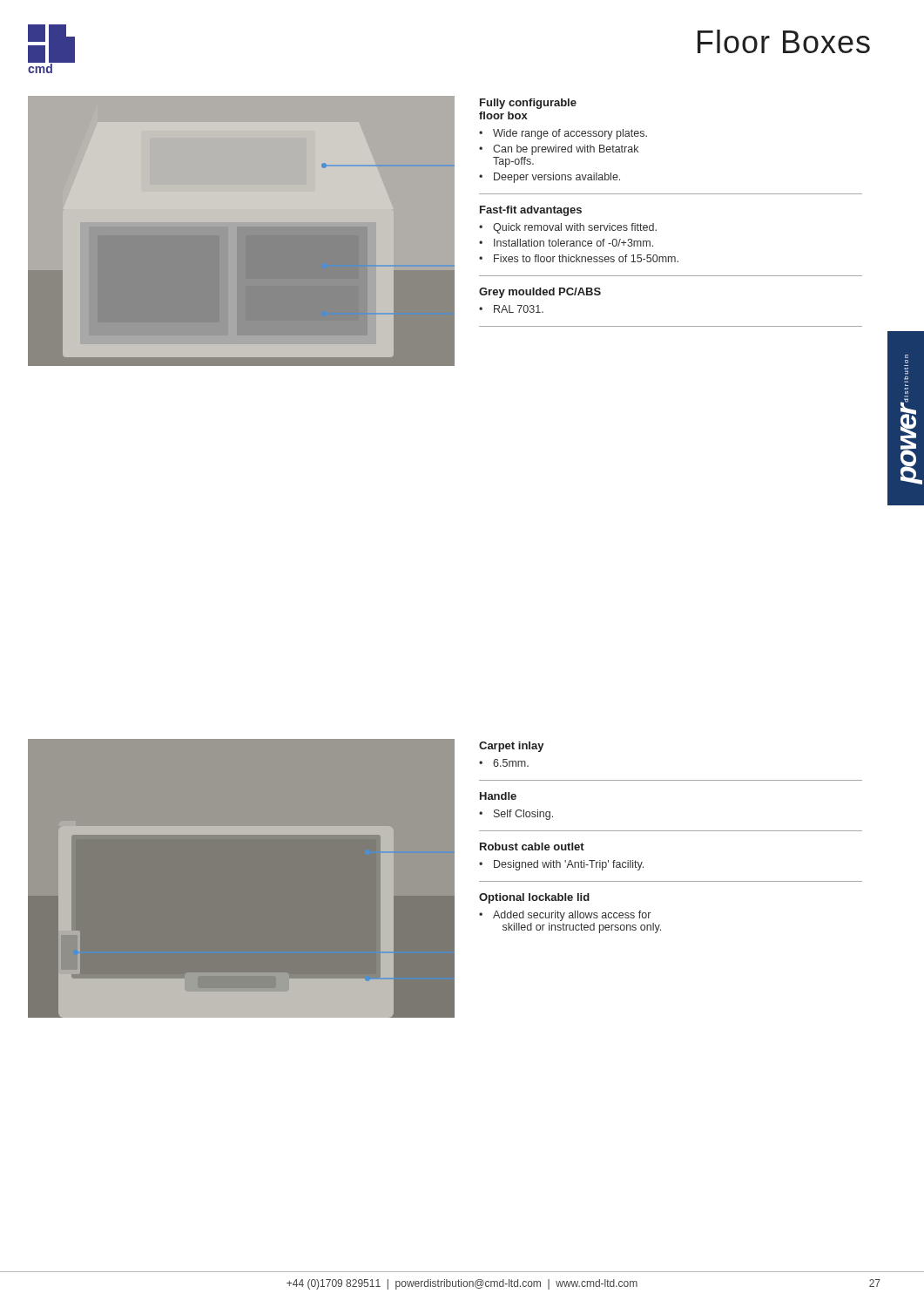
Task: Select the title containing "Floor Boxes"
Action: click(783, 42)
